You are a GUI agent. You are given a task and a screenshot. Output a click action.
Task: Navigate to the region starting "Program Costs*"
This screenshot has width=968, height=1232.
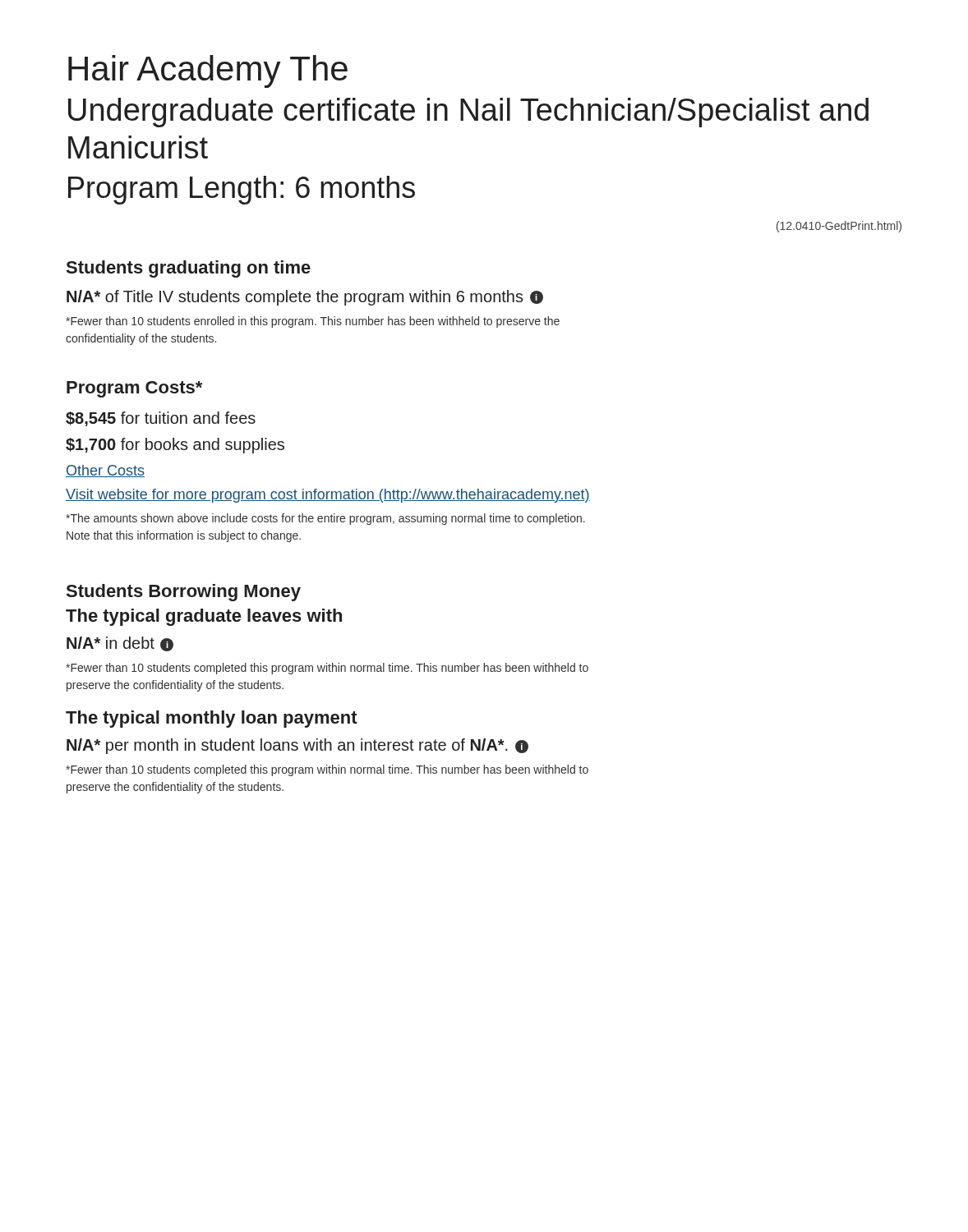coord(134,387)
